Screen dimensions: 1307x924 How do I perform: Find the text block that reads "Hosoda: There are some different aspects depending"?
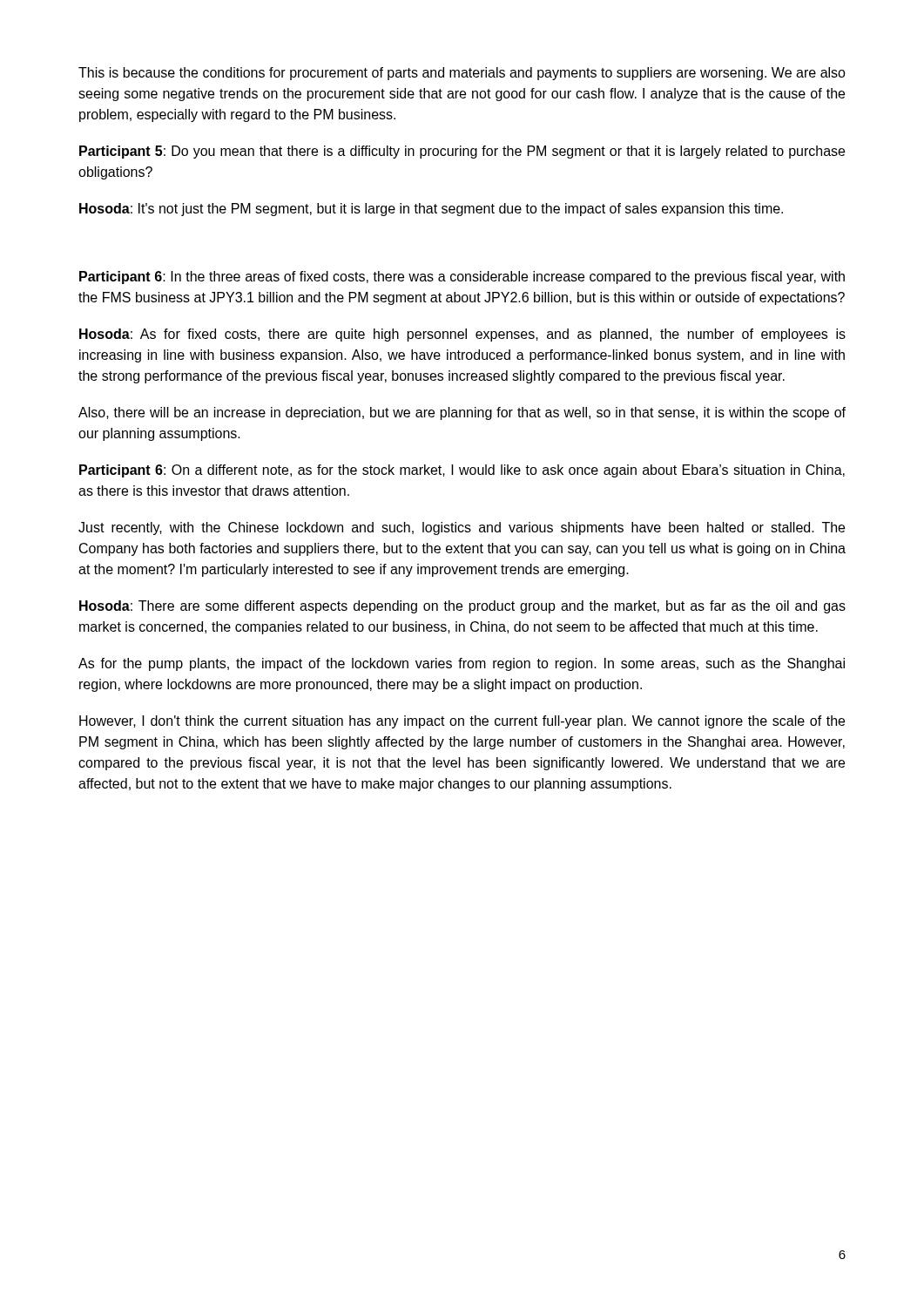pos(462,616)
